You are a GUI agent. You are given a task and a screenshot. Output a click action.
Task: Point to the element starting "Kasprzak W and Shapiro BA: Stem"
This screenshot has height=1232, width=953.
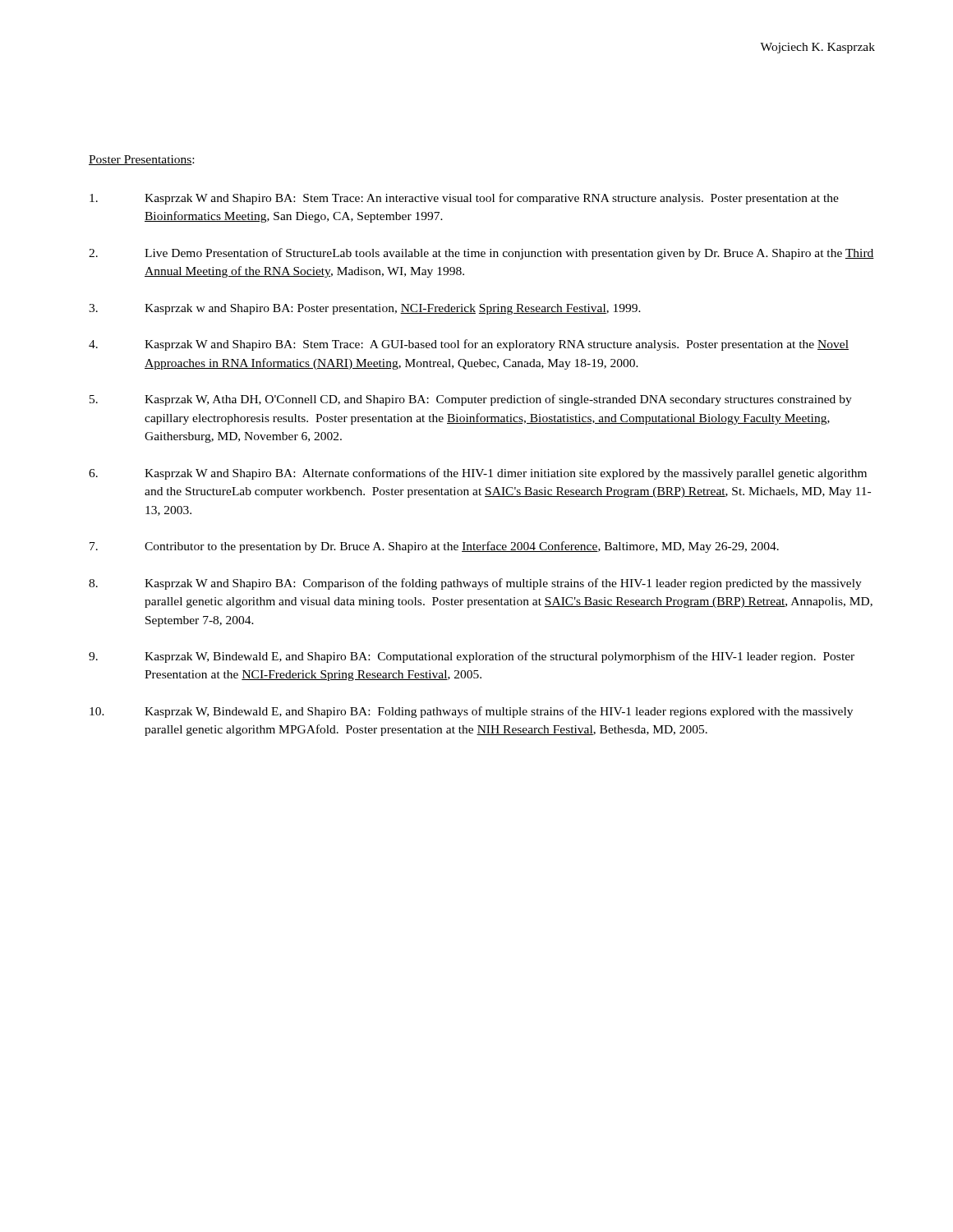(x=482, y=207)
